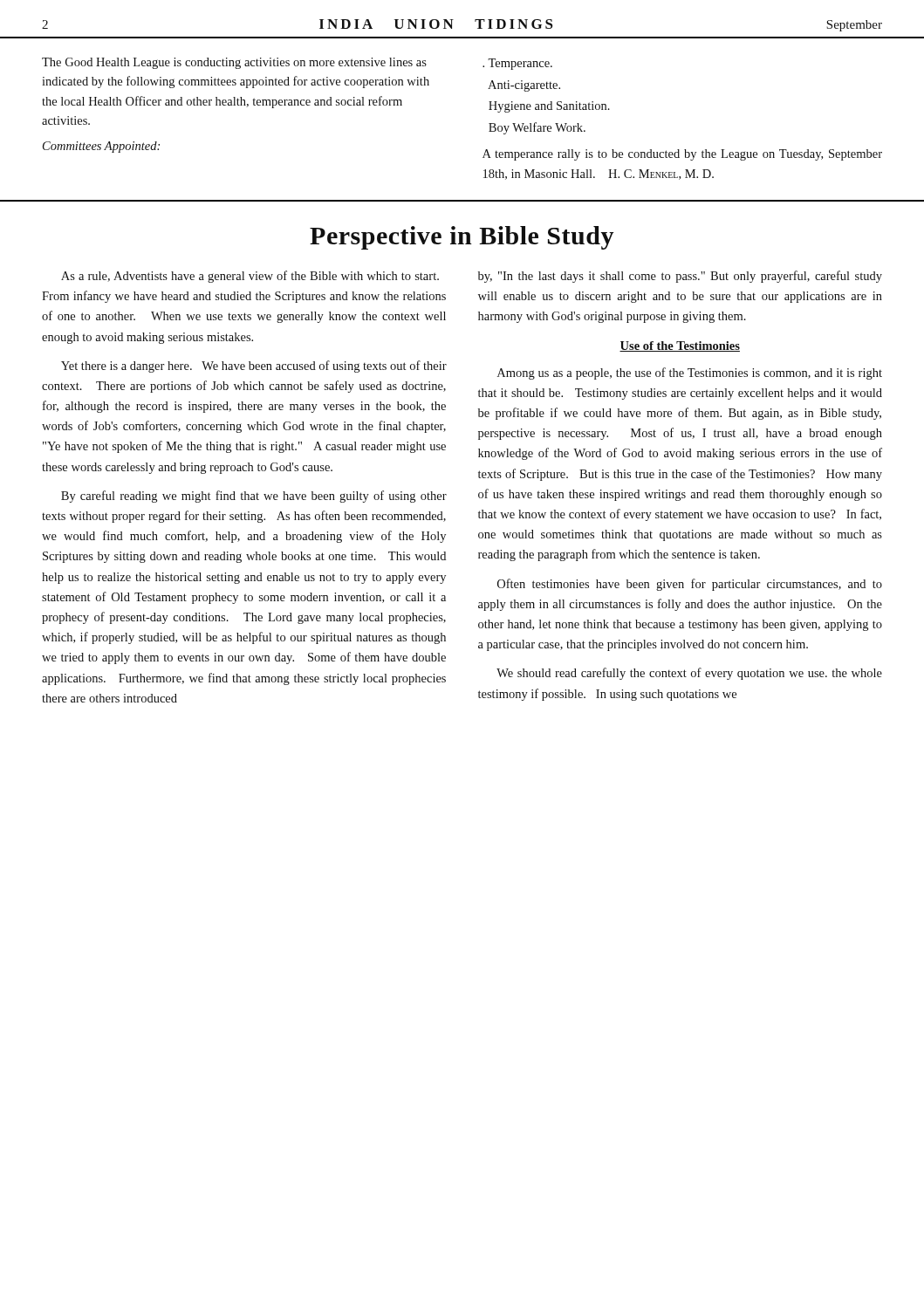The width and height of the screenshot is (924, 1309).
Task: Find the text block that reads "The Good Health League is conducting"
Action: point(242,104)
